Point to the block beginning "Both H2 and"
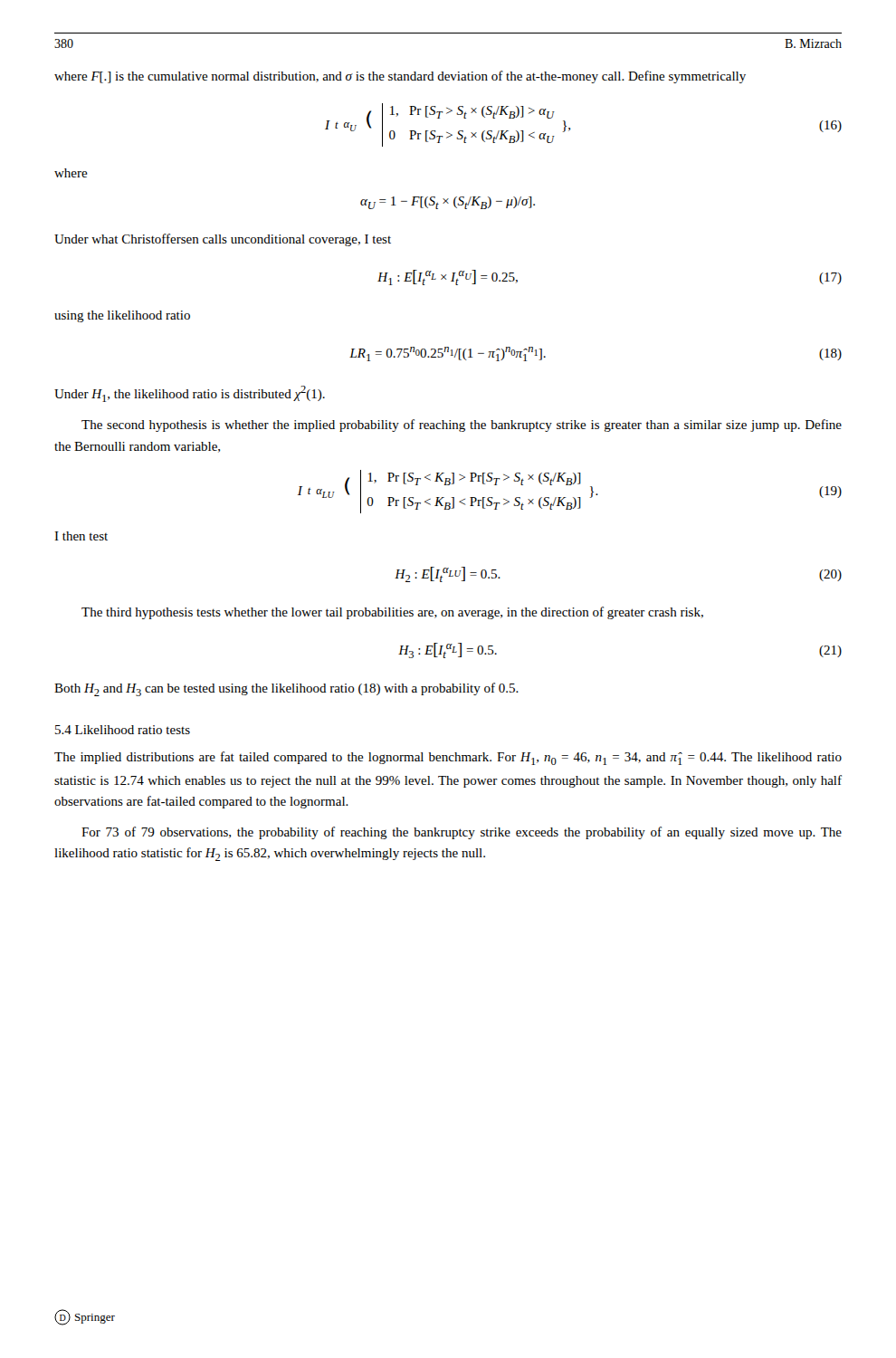 point(287,690)
